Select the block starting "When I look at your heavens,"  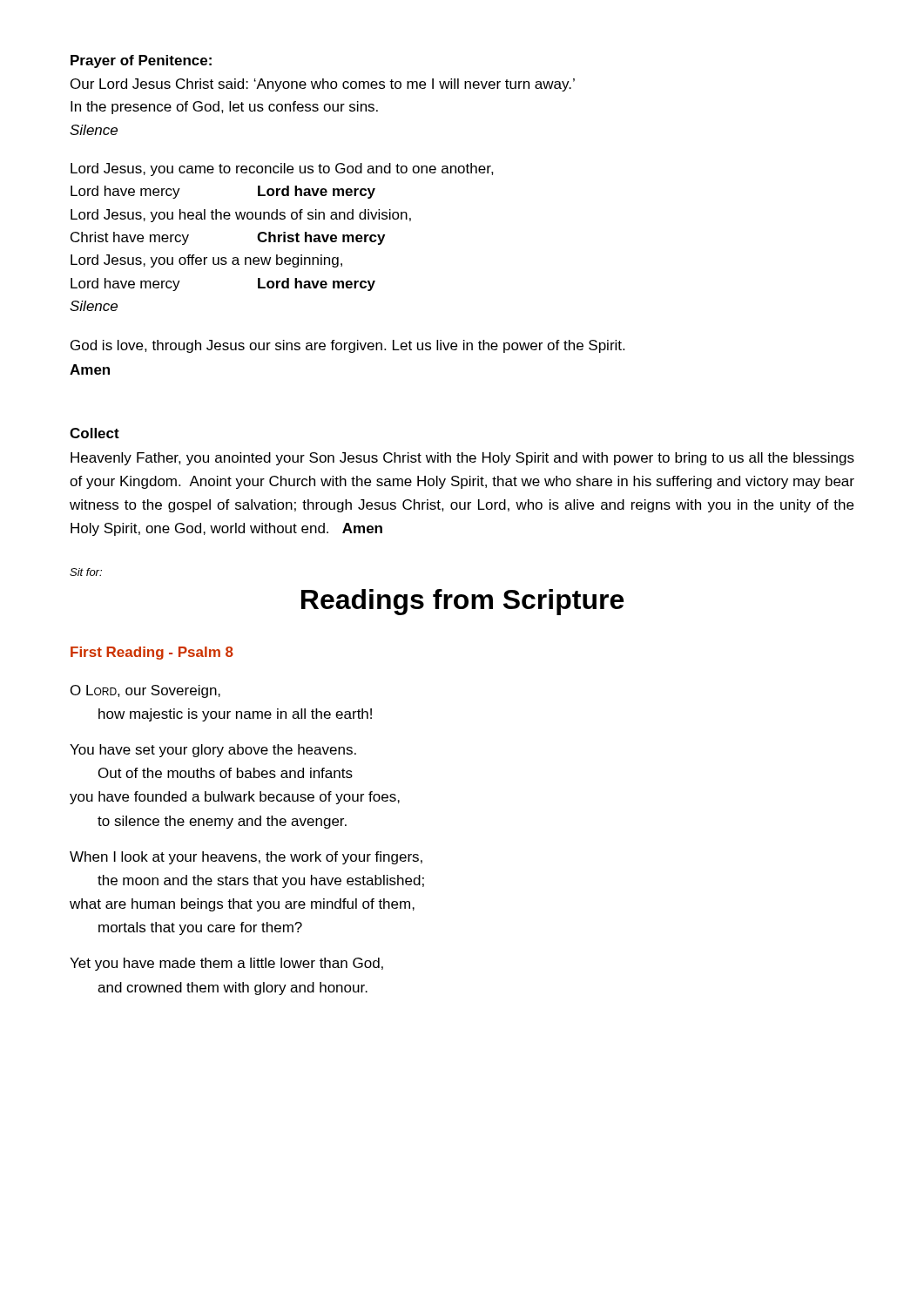click(246, 858)
